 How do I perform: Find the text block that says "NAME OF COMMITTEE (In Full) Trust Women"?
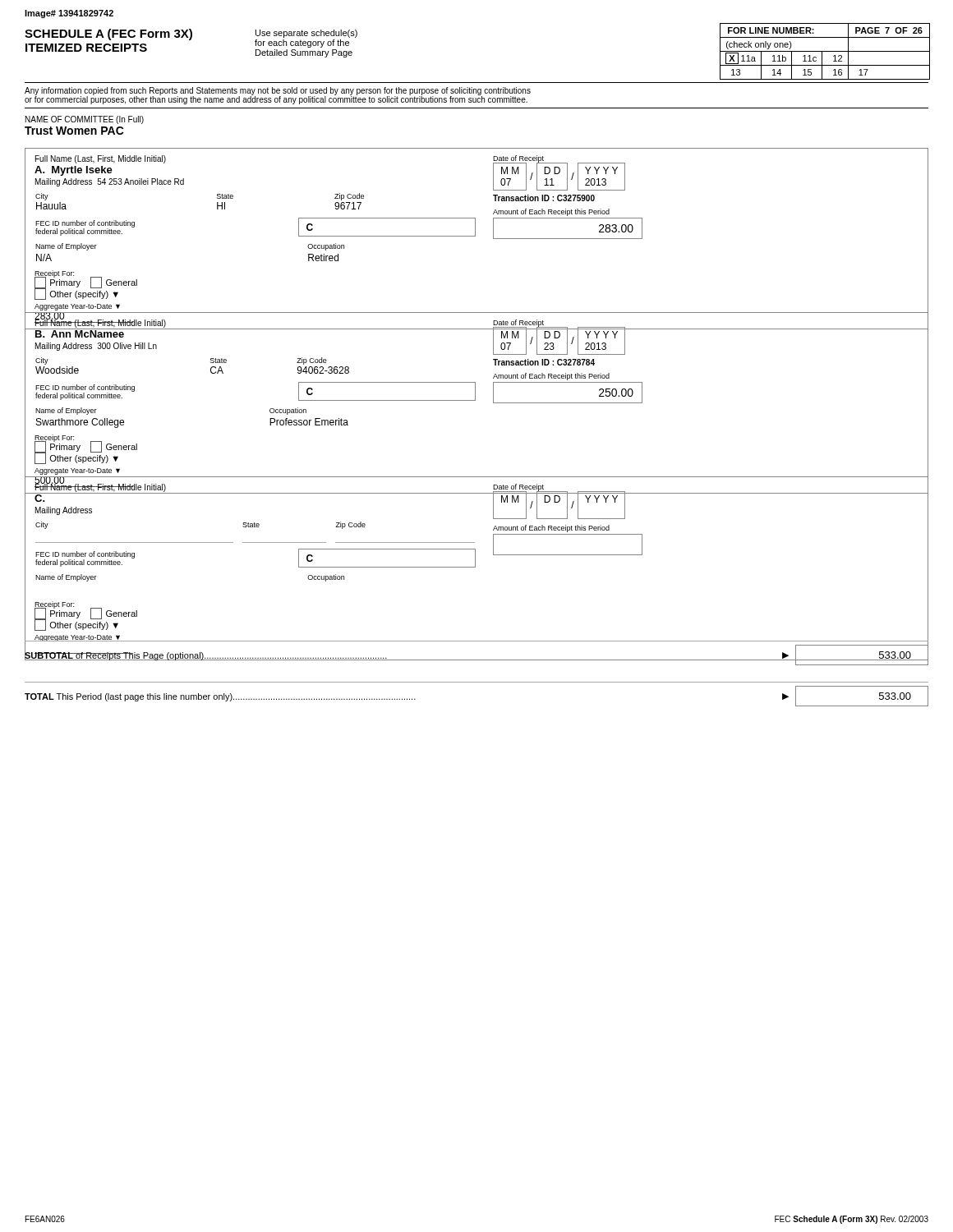(84, 126)
